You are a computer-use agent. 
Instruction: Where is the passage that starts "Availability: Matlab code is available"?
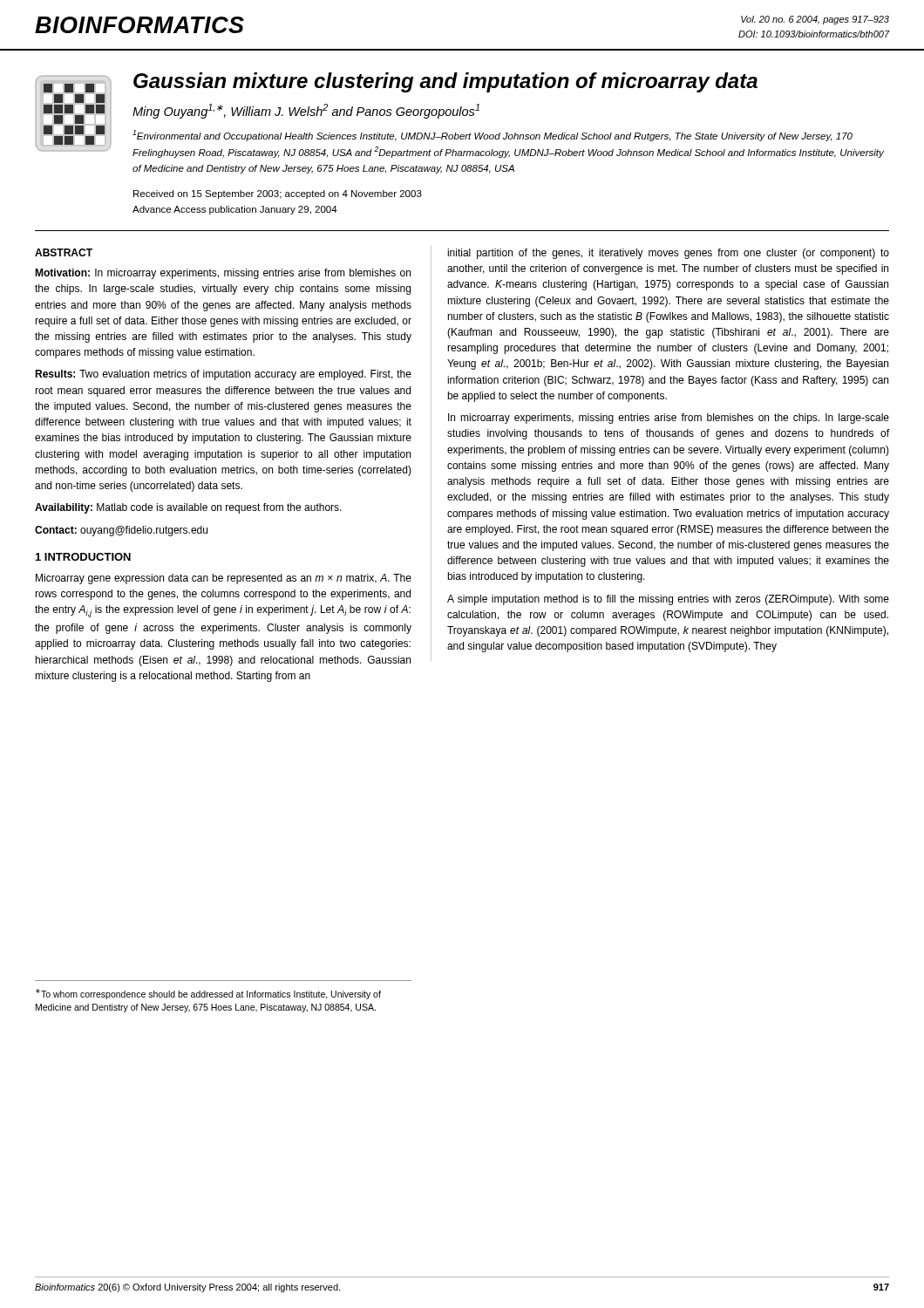(x=188, y=508)
